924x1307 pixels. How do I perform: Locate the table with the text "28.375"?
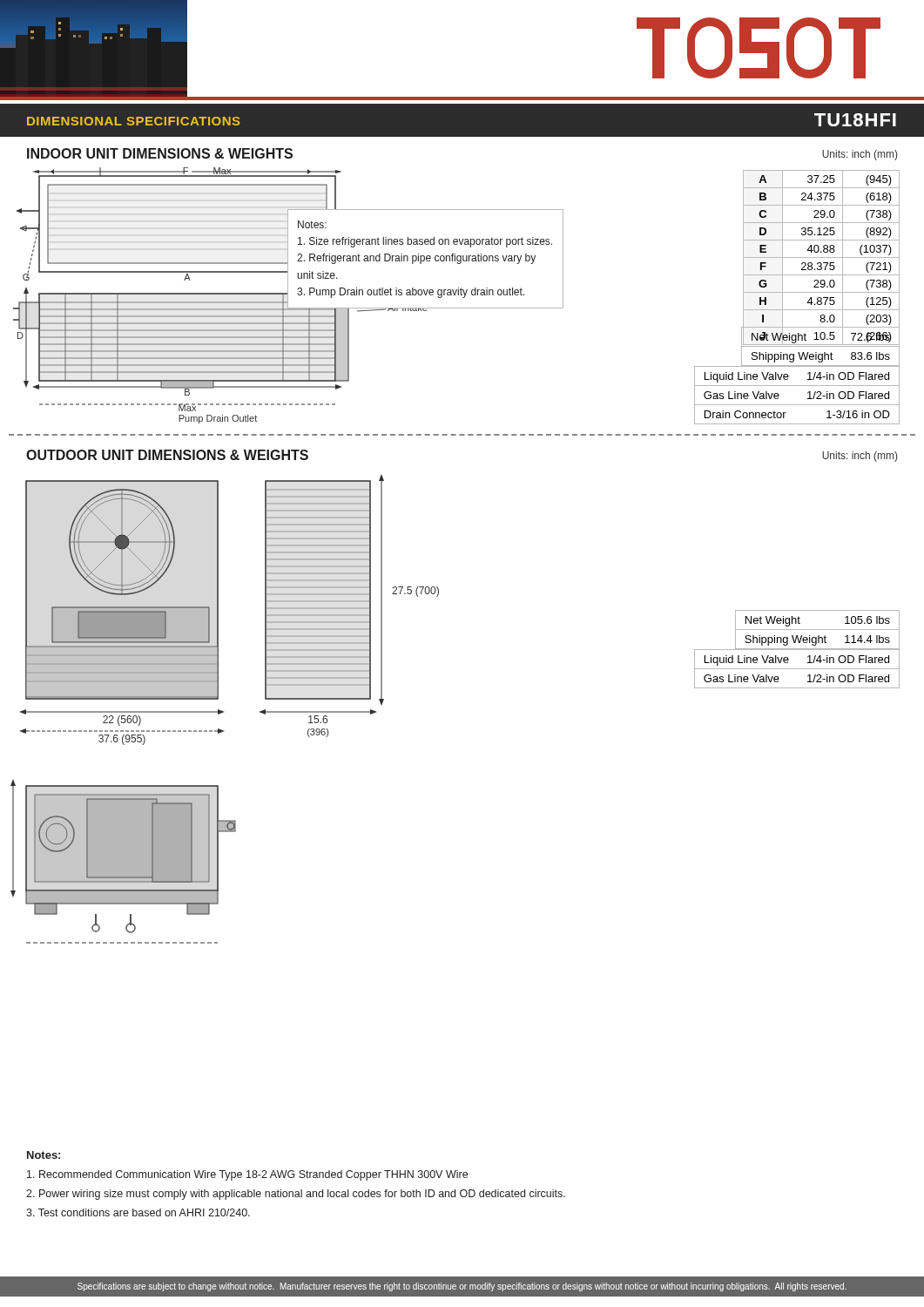click(821, 257)
